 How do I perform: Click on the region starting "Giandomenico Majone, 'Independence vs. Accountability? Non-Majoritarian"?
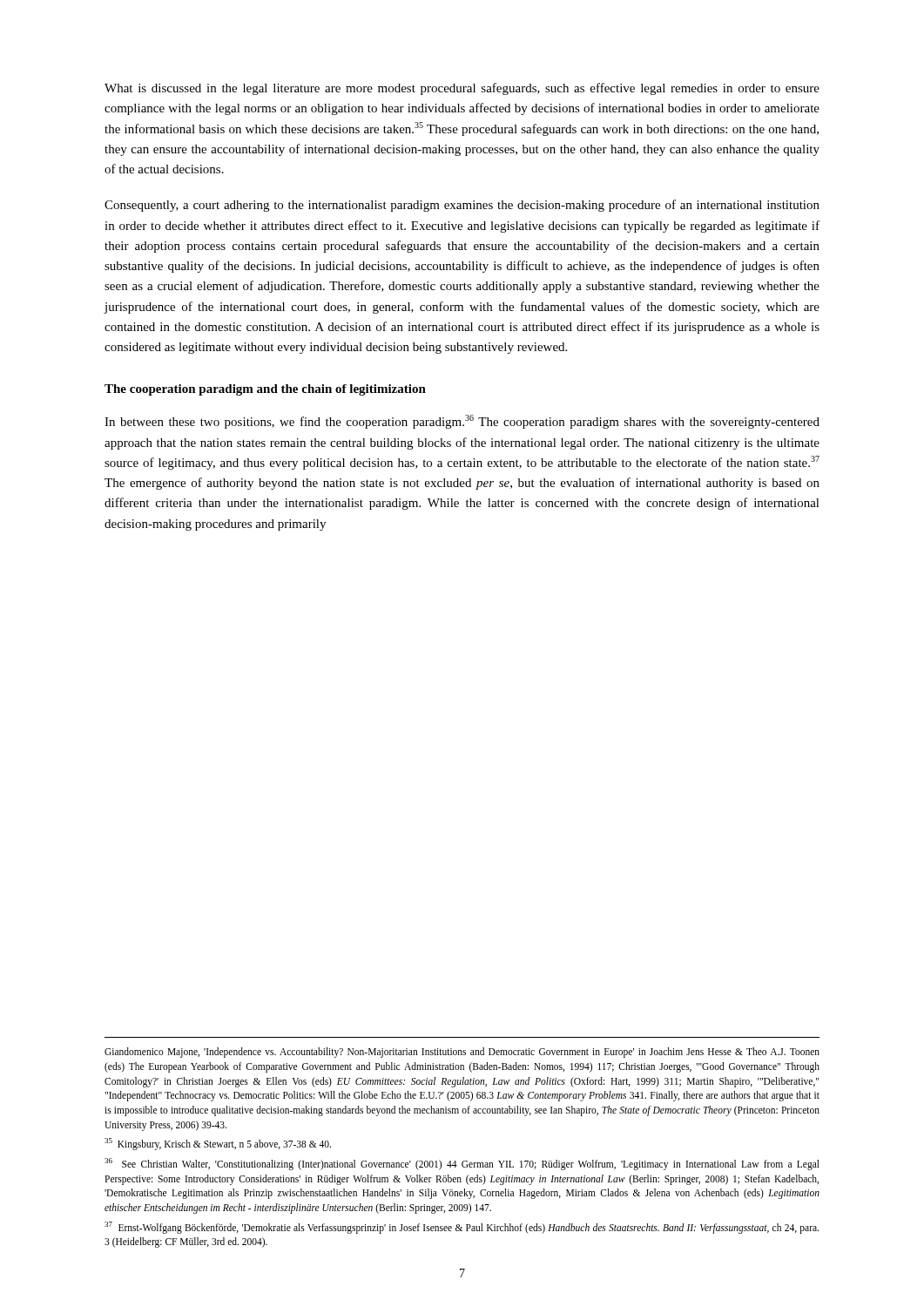click(462, 1088)
